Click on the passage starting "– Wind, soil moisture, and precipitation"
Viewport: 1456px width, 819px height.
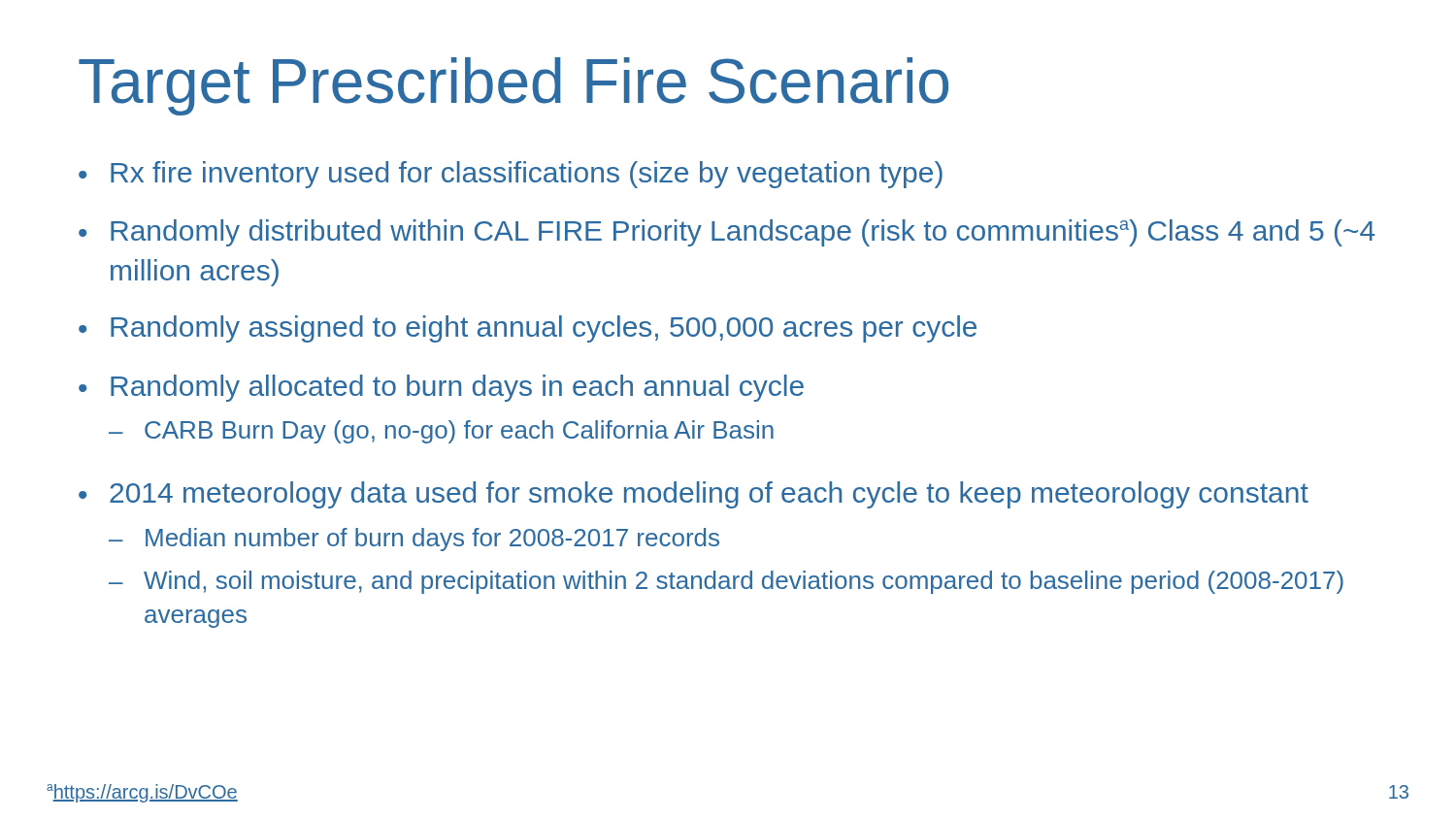coord(744,598)
